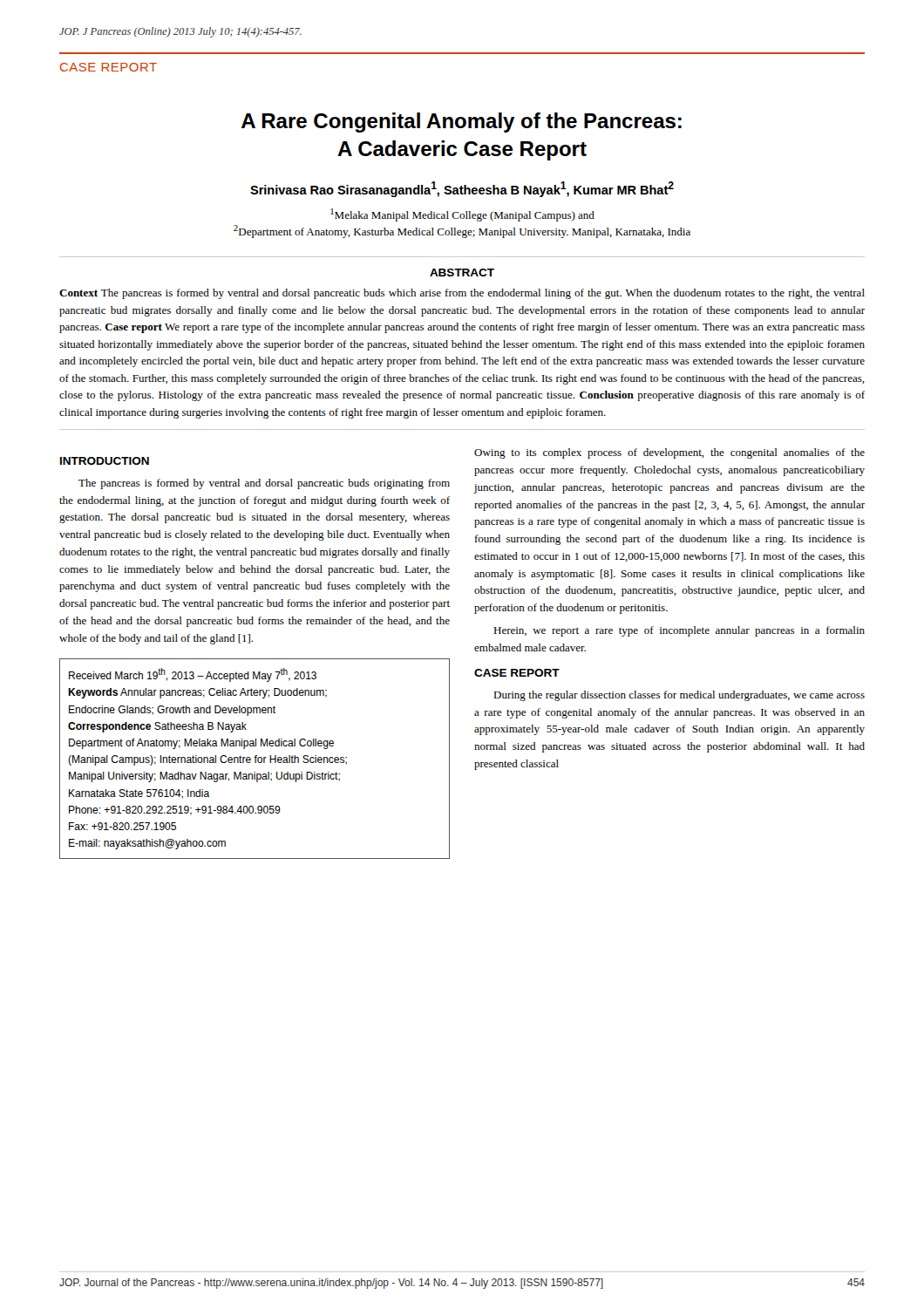Point to the block beginning "During the regular dissection classes for"
The width and height of the screenshot is (924, 1308).
669,729
